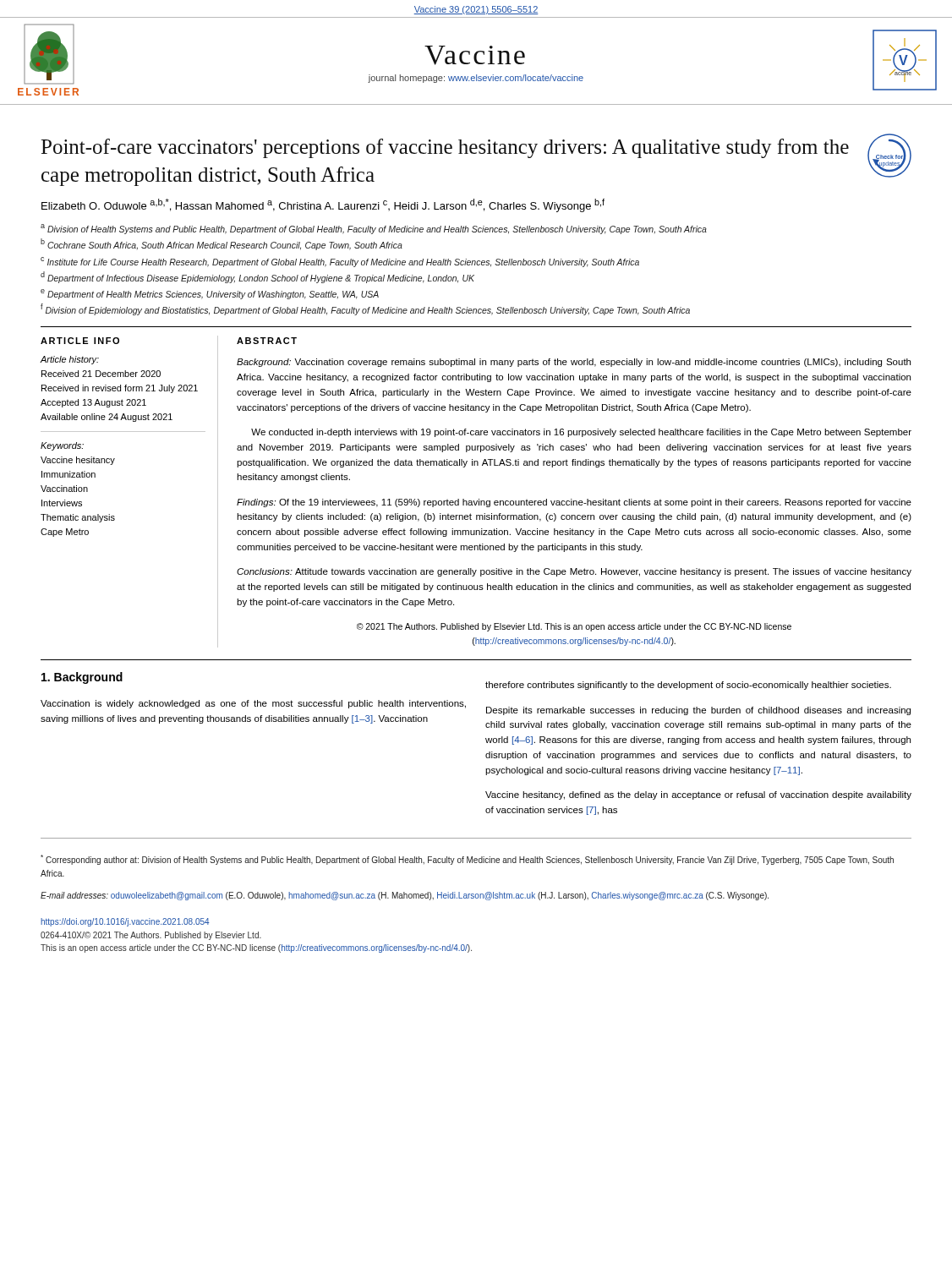The image size is (952, 1268).
Task: Click on the passage starting "Elizabeth O. Oduwole"
Action: pos(323,205)
